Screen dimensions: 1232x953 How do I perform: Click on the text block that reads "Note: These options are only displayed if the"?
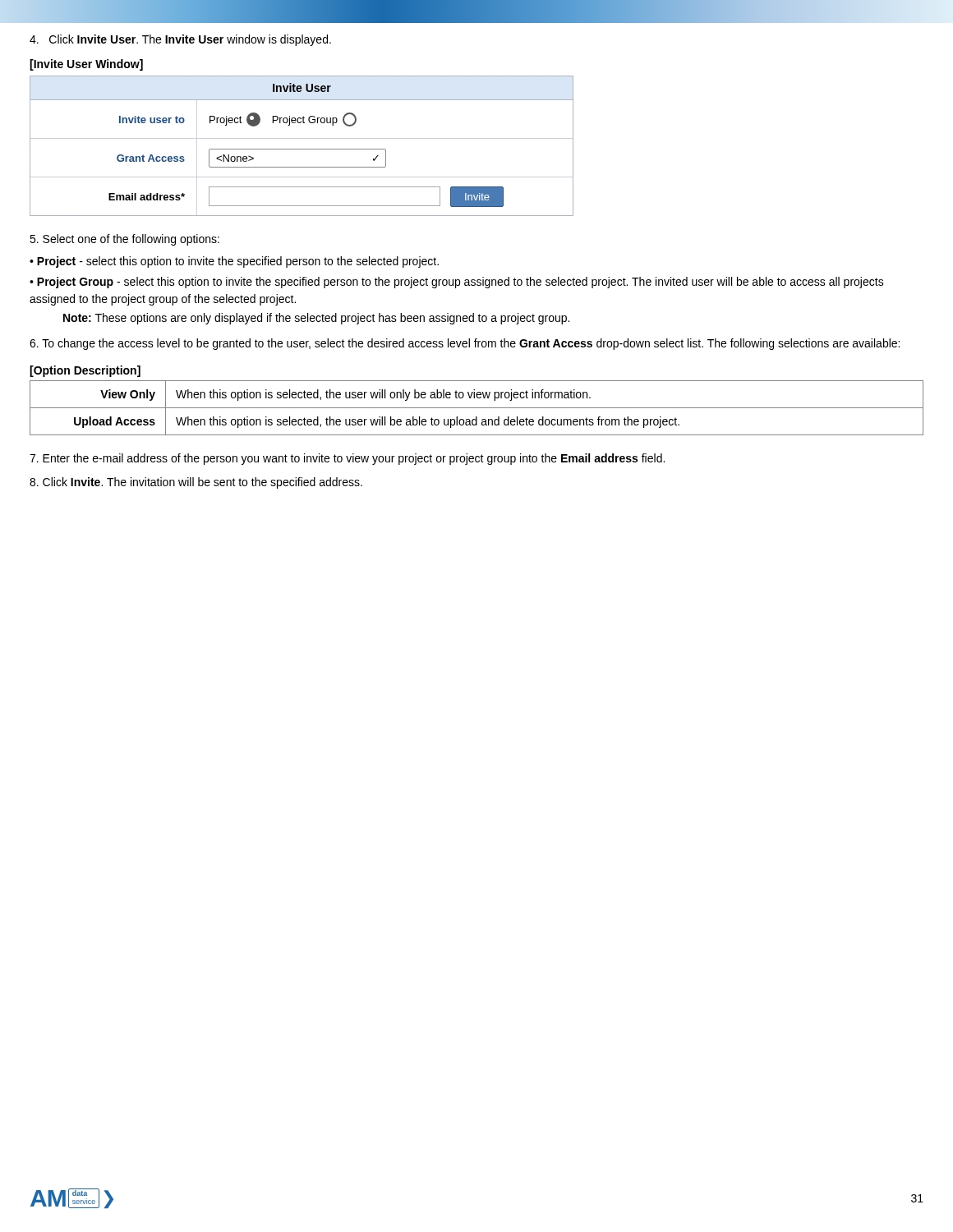point(316,318)
